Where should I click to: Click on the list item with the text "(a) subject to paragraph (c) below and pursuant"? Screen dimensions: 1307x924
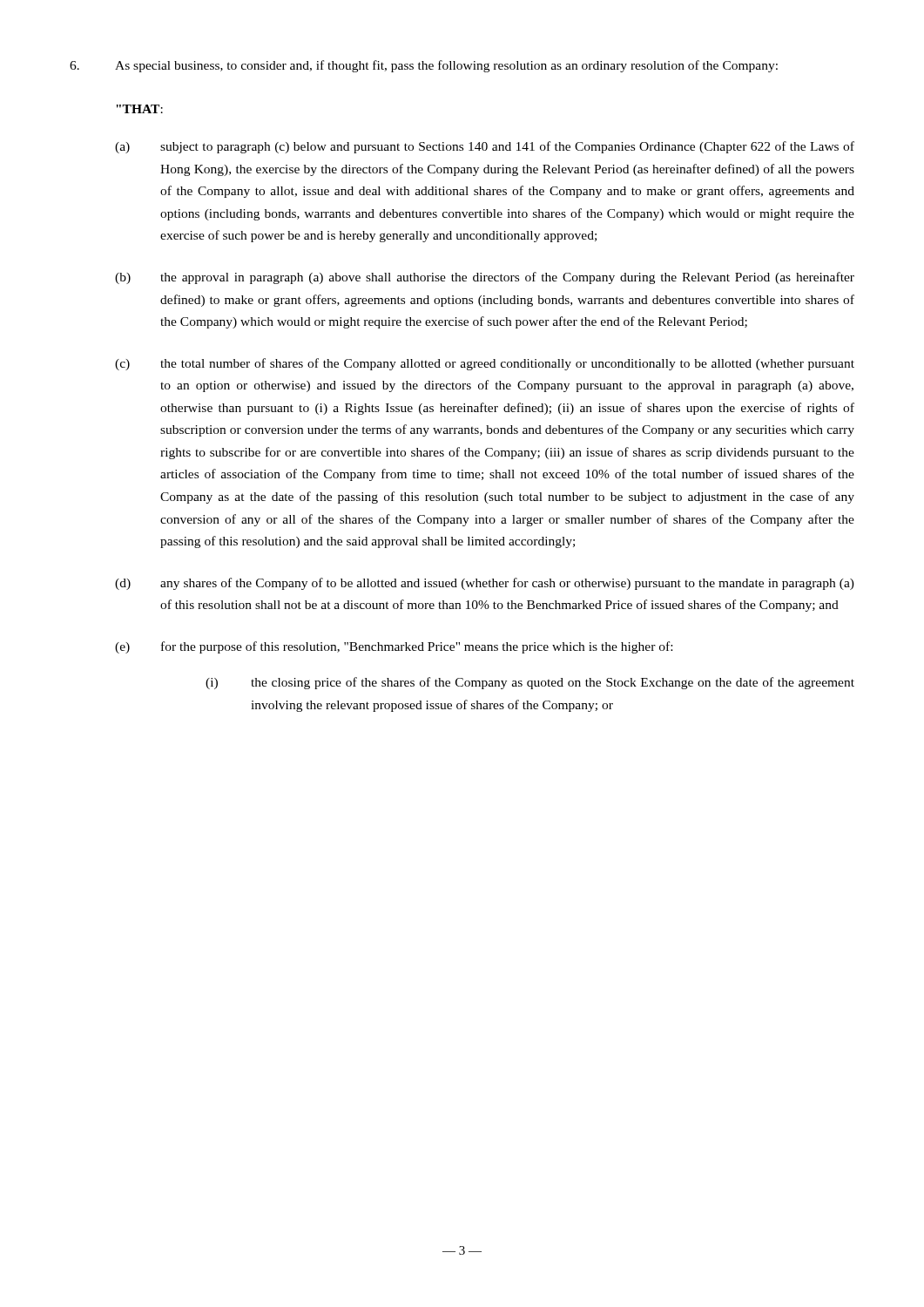click(485, 191)
